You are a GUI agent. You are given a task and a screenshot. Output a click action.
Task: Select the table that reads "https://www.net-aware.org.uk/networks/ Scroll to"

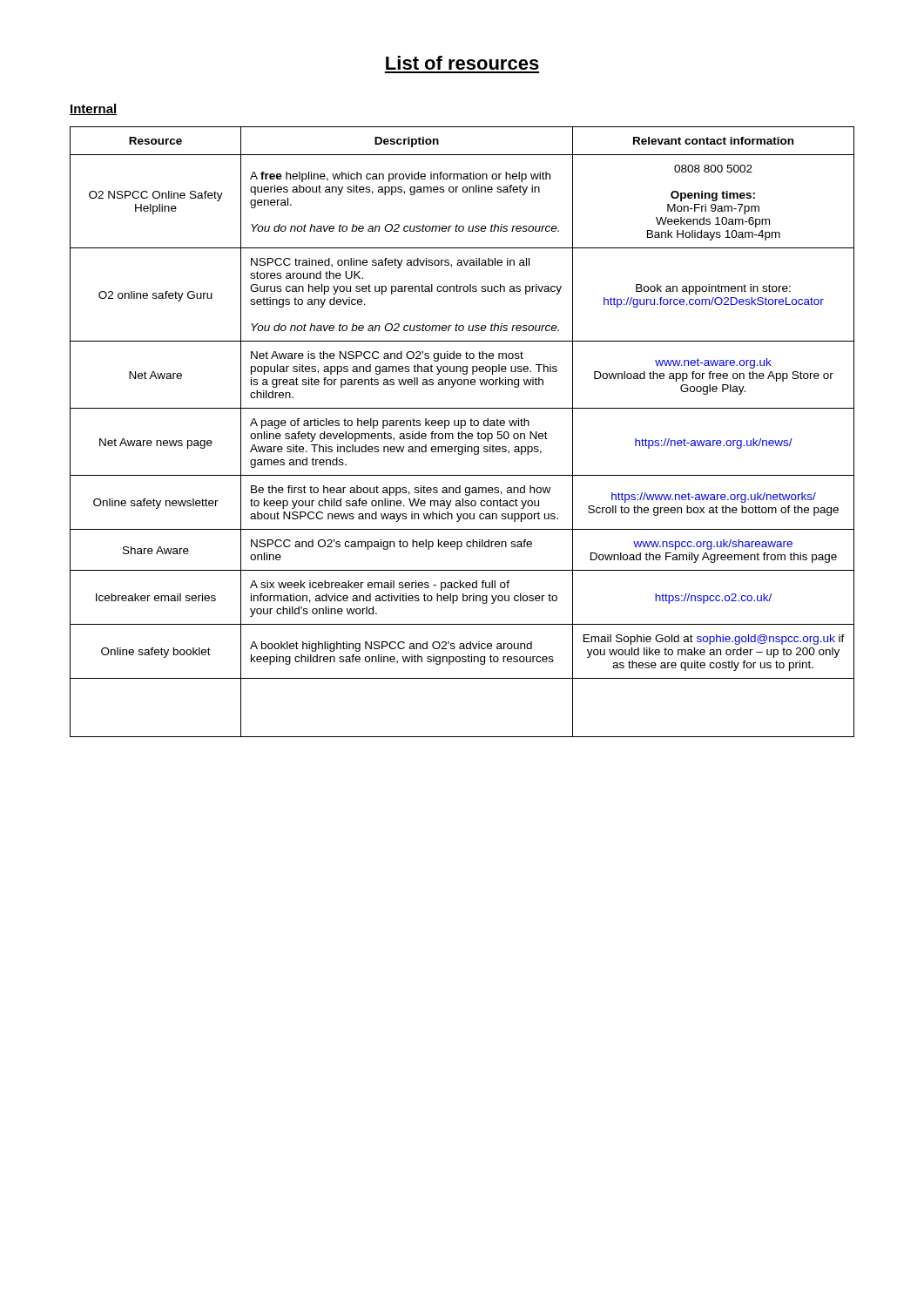point(462,432)
